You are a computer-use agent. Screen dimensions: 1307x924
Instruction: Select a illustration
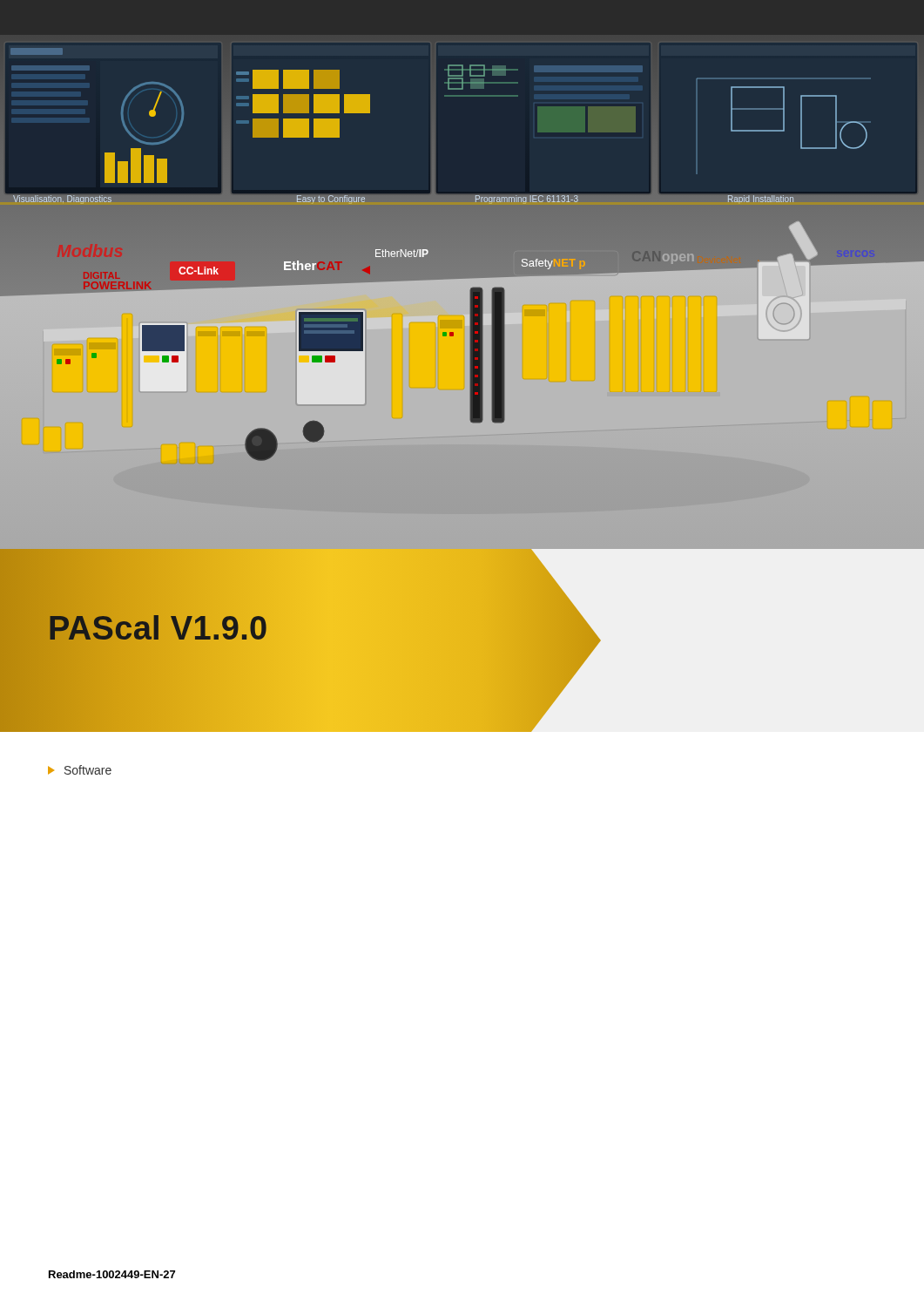pos(462,274)
